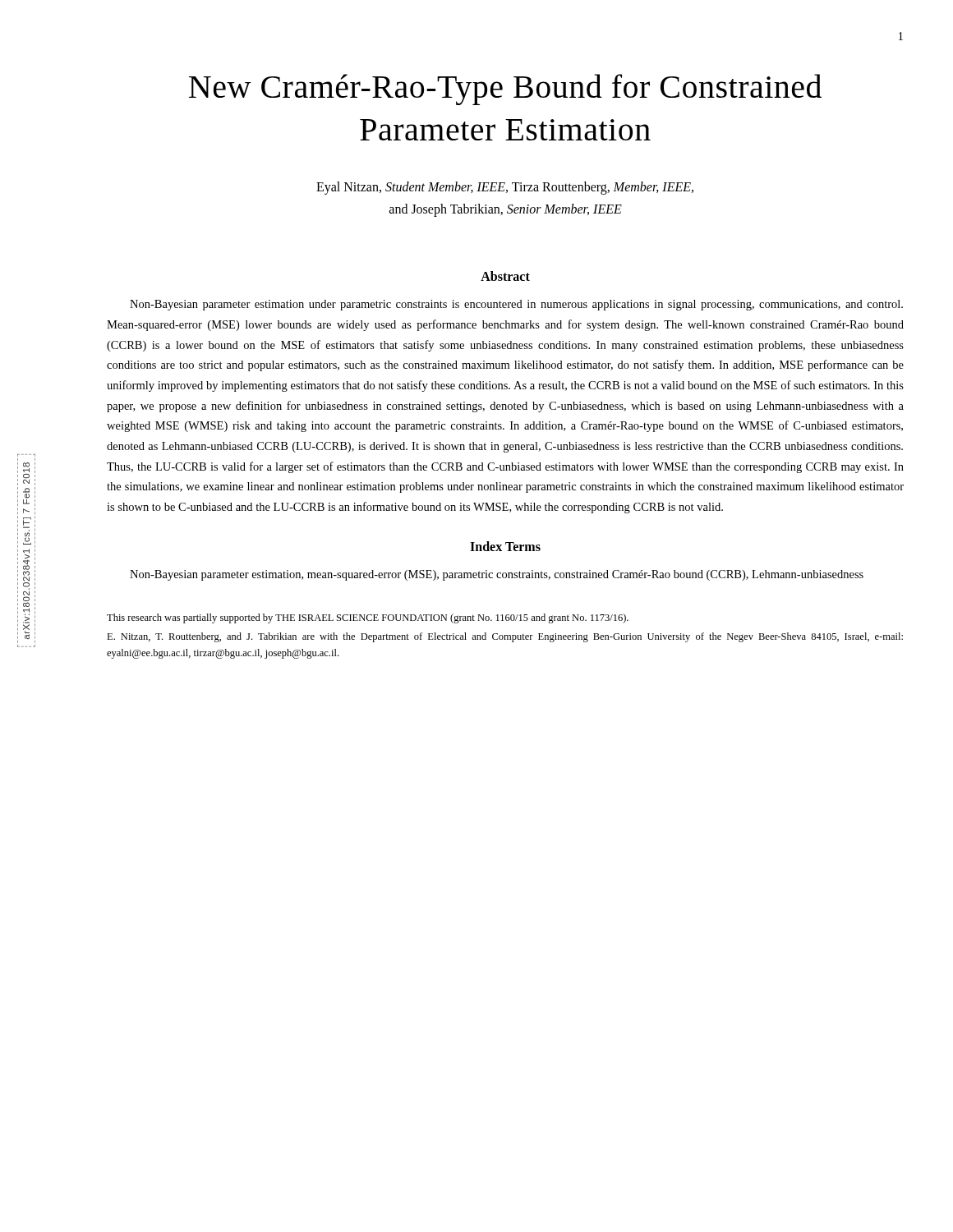Screen dimensions: 1232x953
Task: Locate the text block starting "New Cramér-Rao-Type Bound for"
Action: (505, 108)
